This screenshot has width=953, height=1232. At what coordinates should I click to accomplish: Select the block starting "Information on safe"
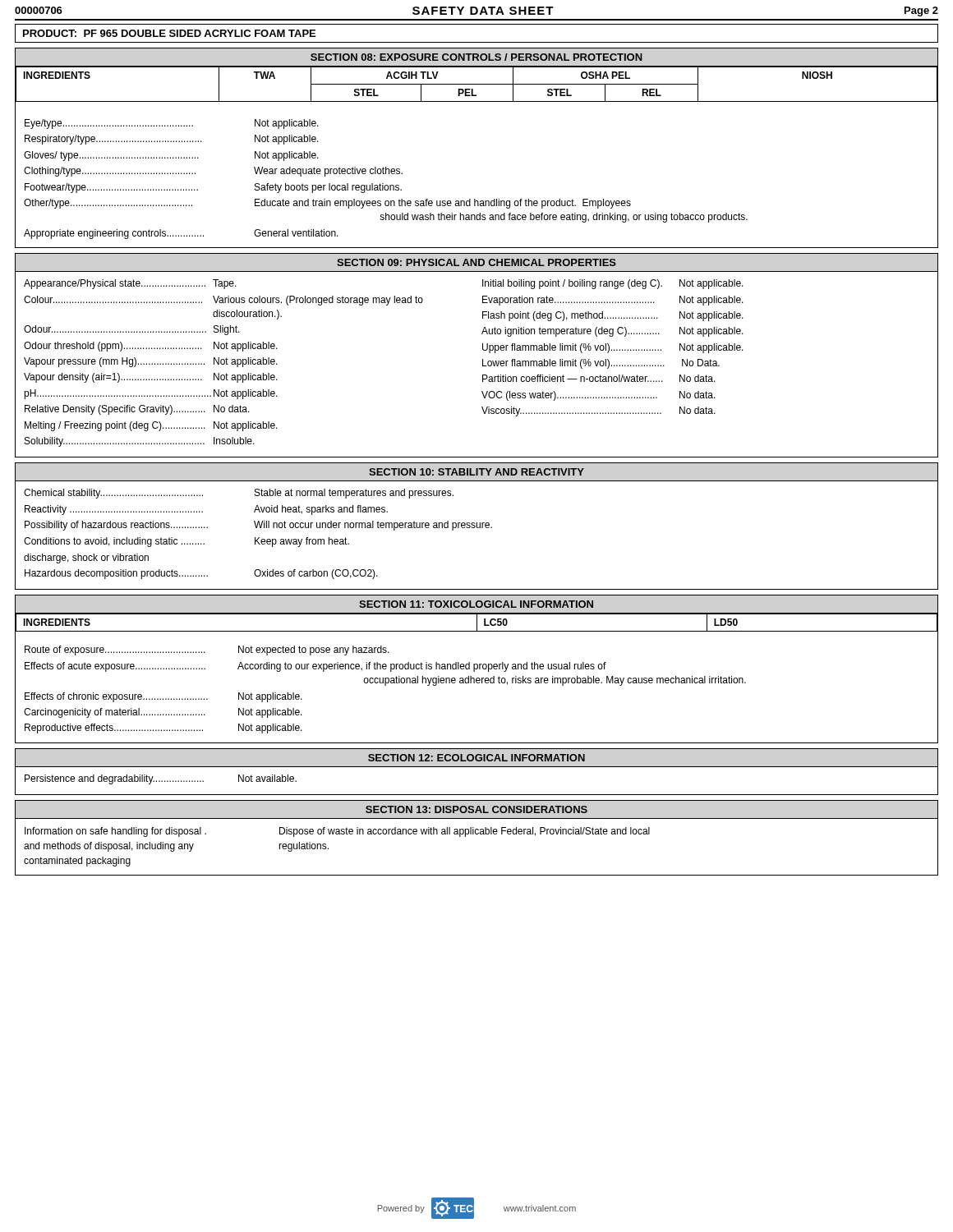click(x=337, y=832)
